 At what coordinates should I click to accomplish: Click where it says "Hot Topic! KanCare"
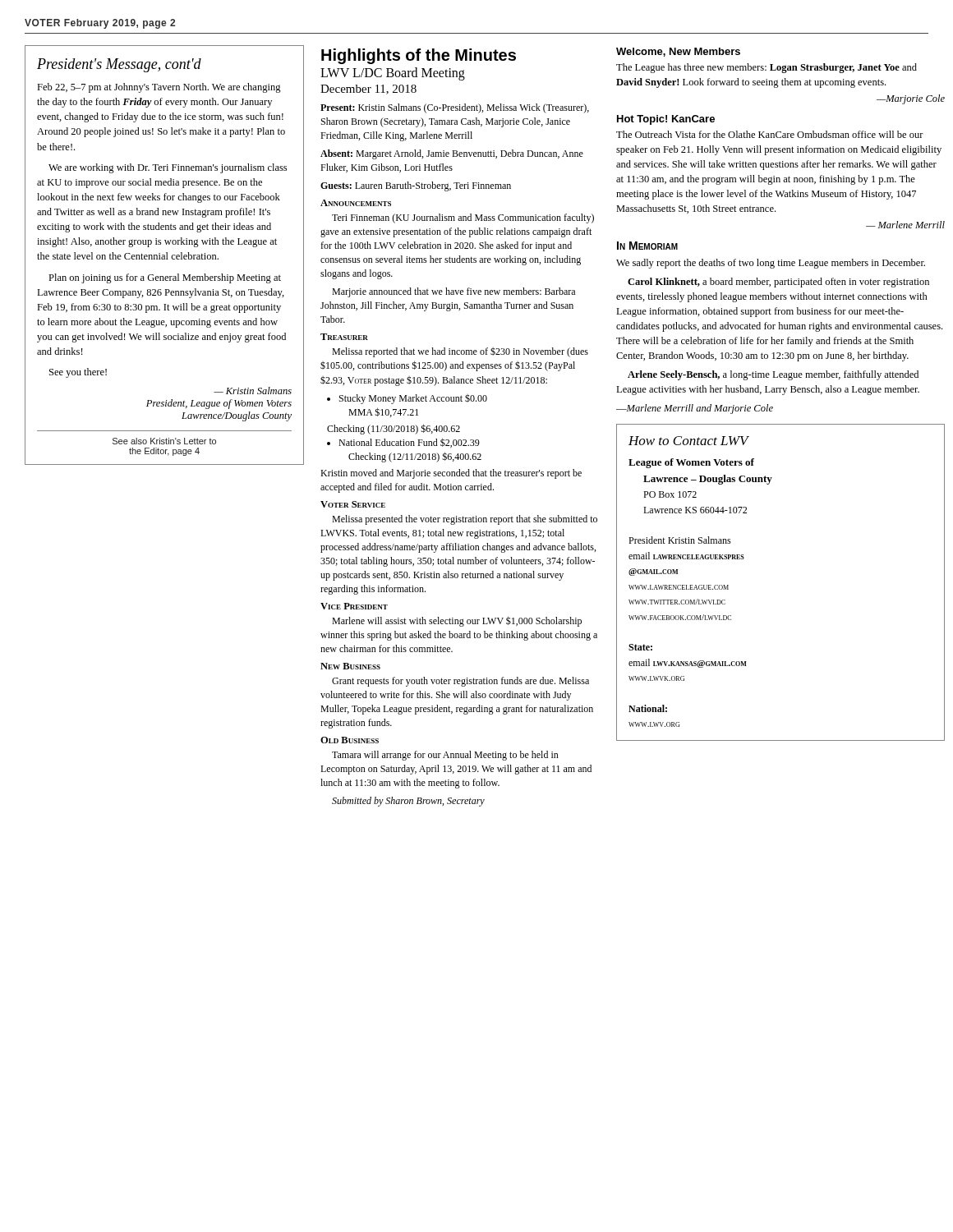pos(666,120)
